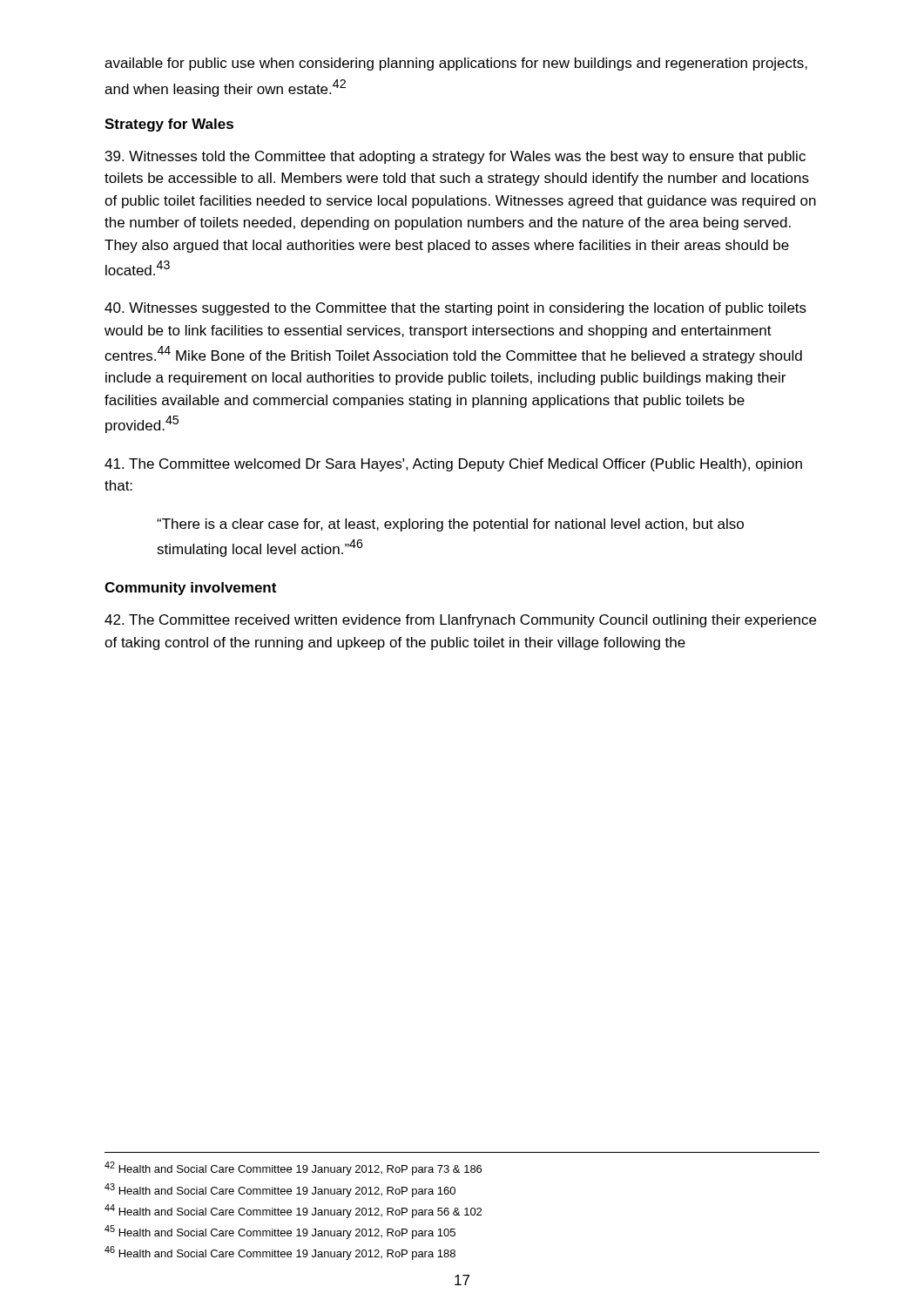Find the passage starting "available for public use when considering"
This screenshot has height=1307, width=924.
(456, 76)
